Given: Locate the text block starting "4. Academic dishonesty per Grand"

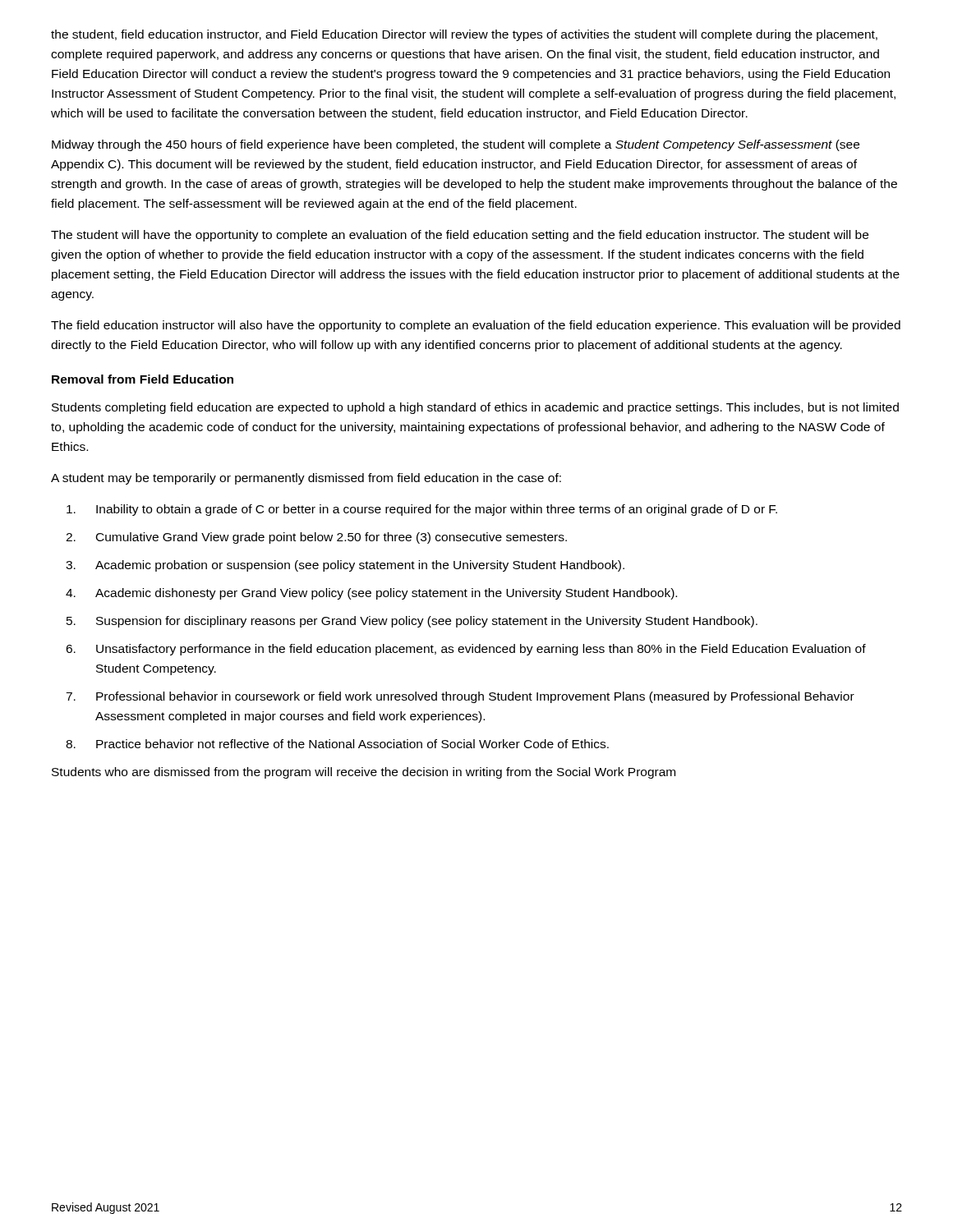Looking at the screenshot, I should 476,593.
